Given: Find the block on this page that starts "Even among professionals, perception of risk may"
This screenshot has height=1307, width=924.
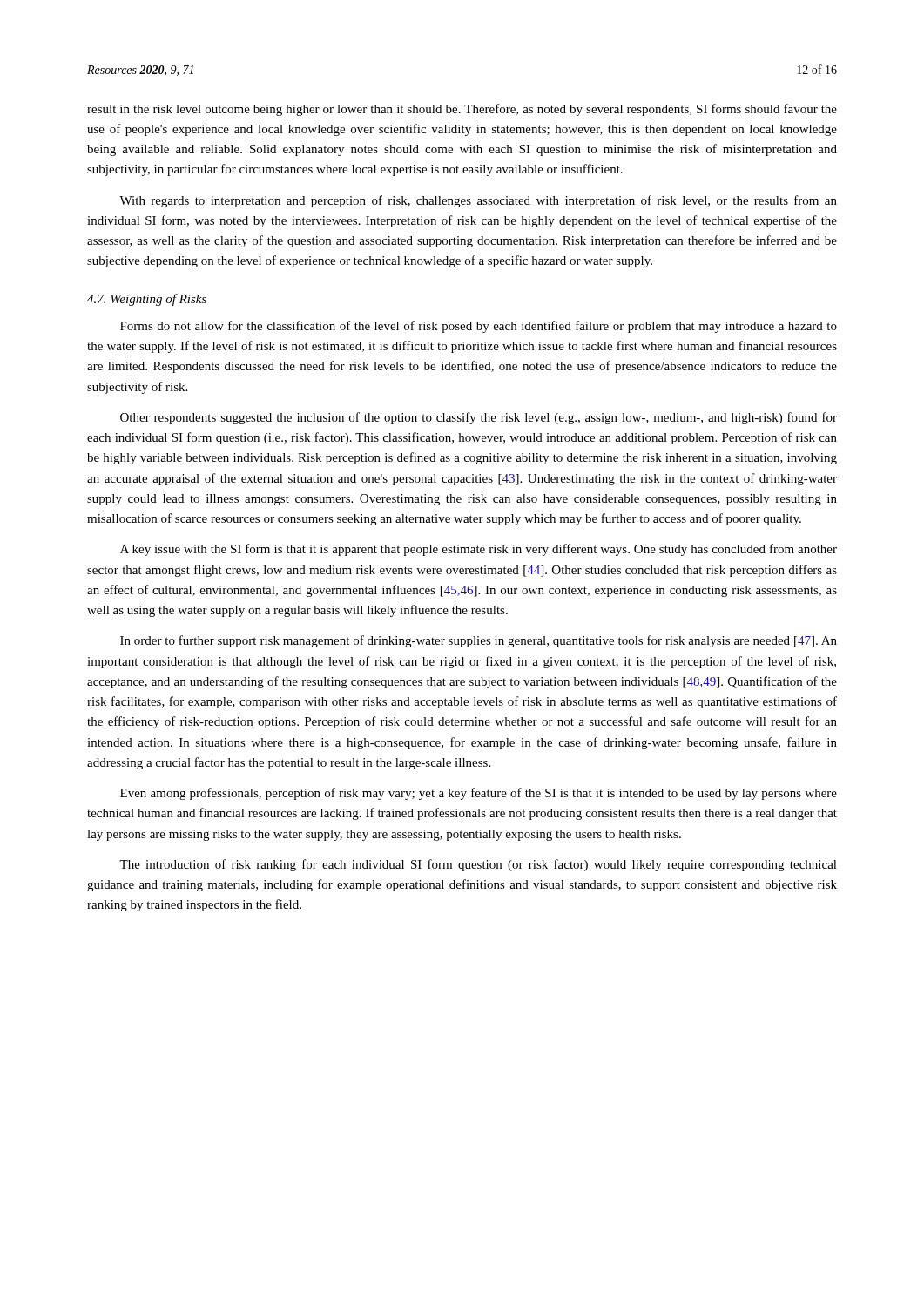Looking at the screenshot, I should pos(462,814).
